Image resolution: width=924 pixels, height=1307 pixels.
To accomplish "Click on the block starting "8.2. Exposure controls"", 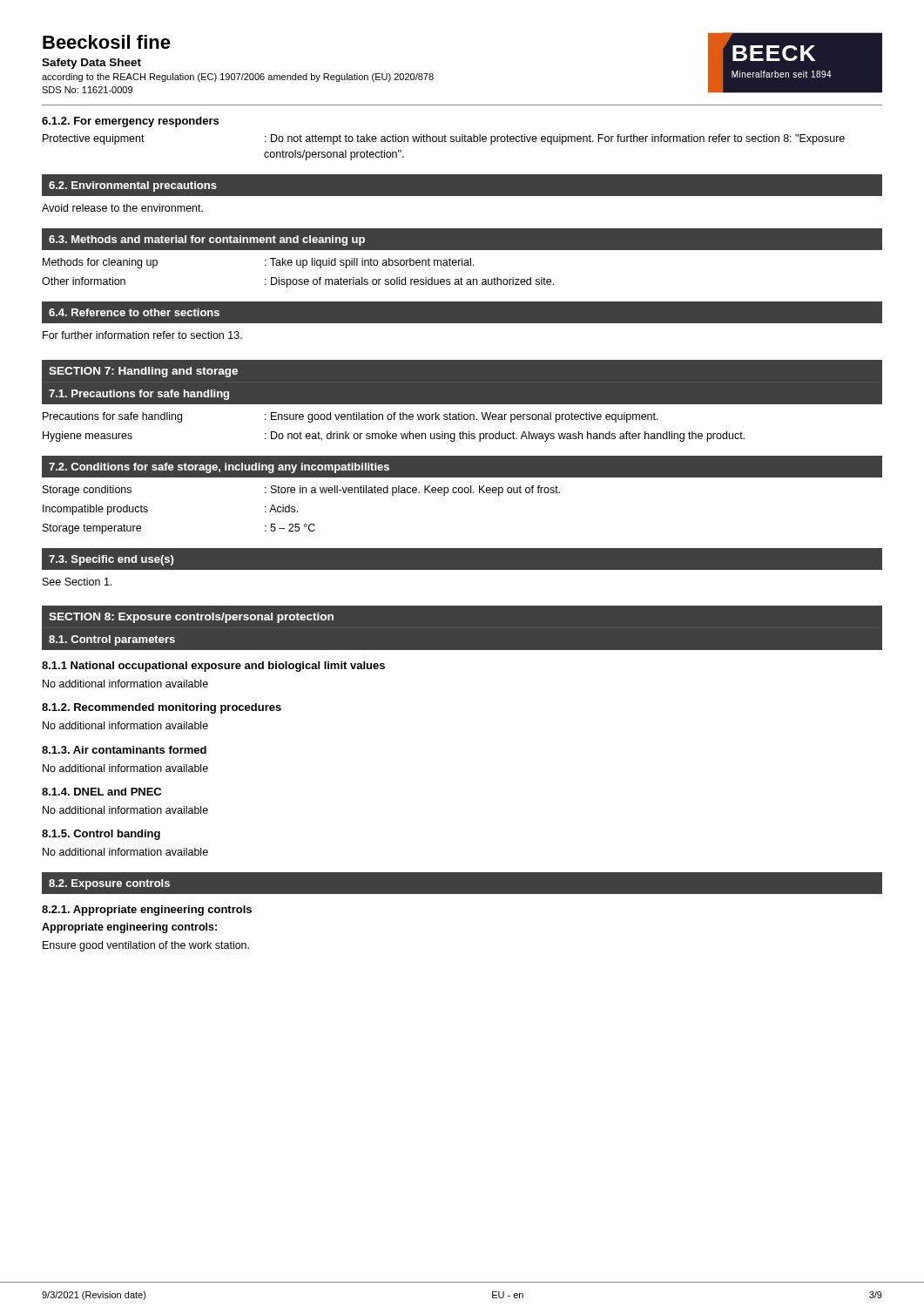I will coord(109,883).
